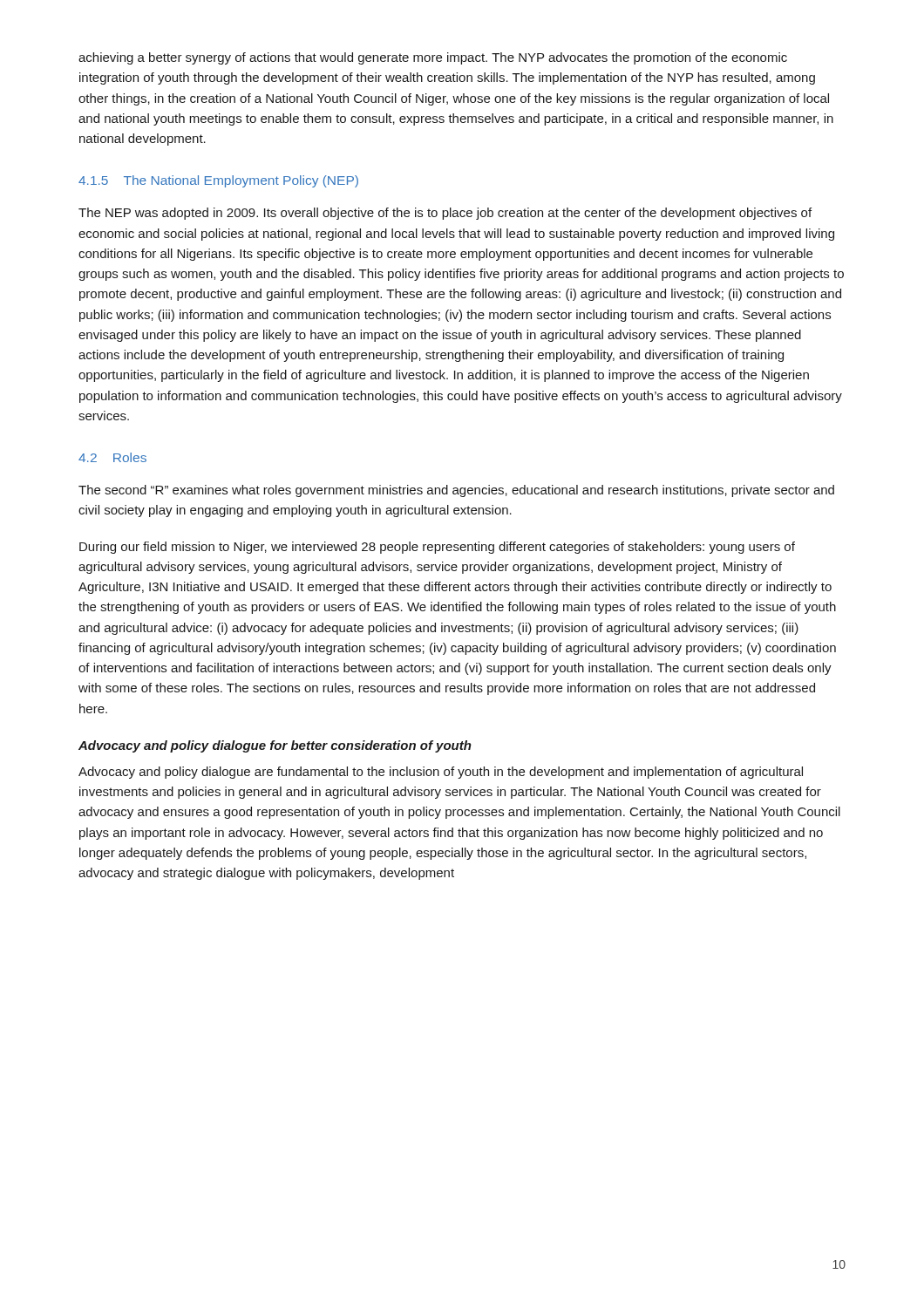The image size is (924, 1308).
Task: Find the block starting "4.2 Roles"
Action: (113, 457)
